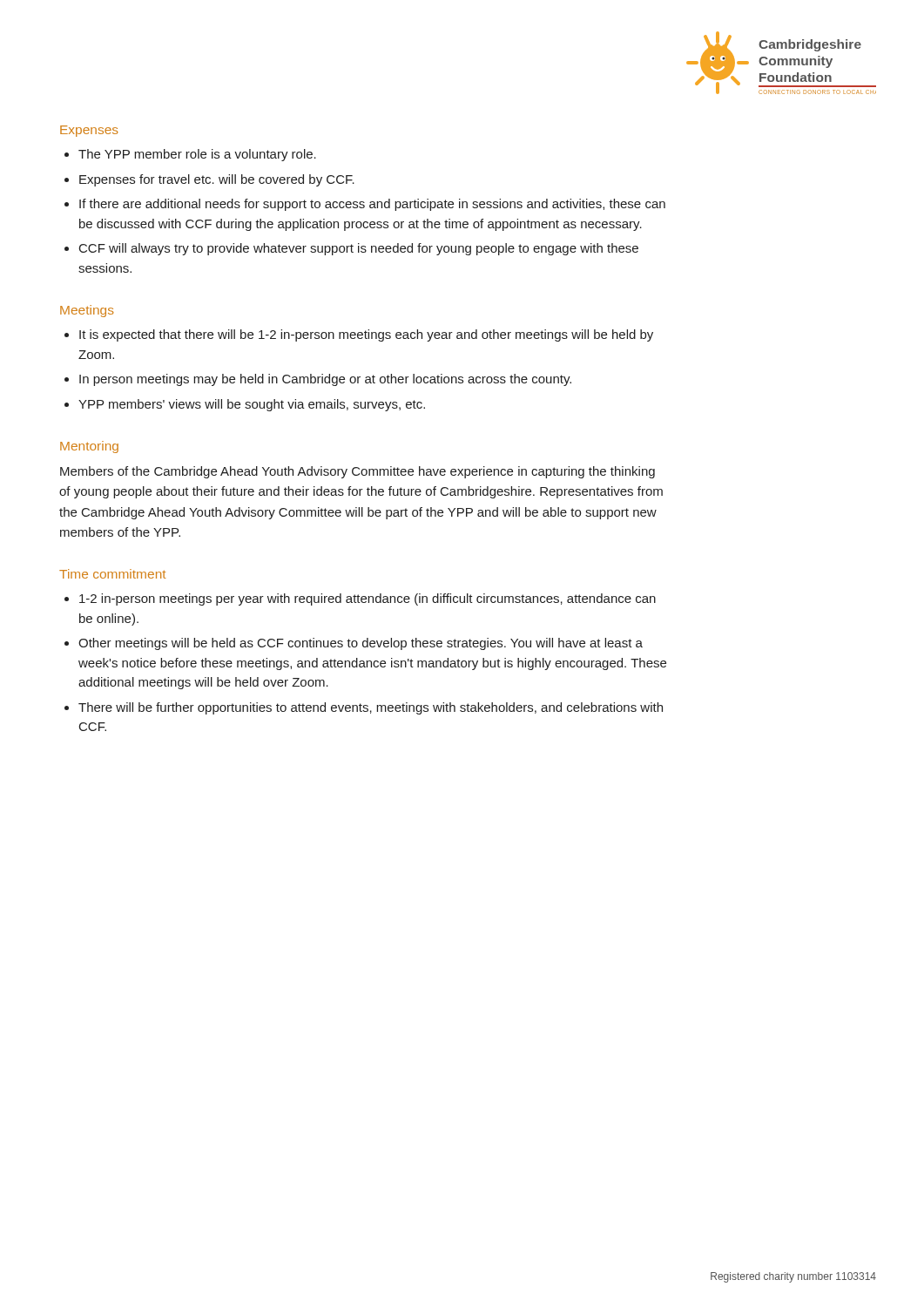Click the passage that begins "1-2 in-person meetings per year"
The height and width of the screenshot is (1307, 924).
click(367, 608)
